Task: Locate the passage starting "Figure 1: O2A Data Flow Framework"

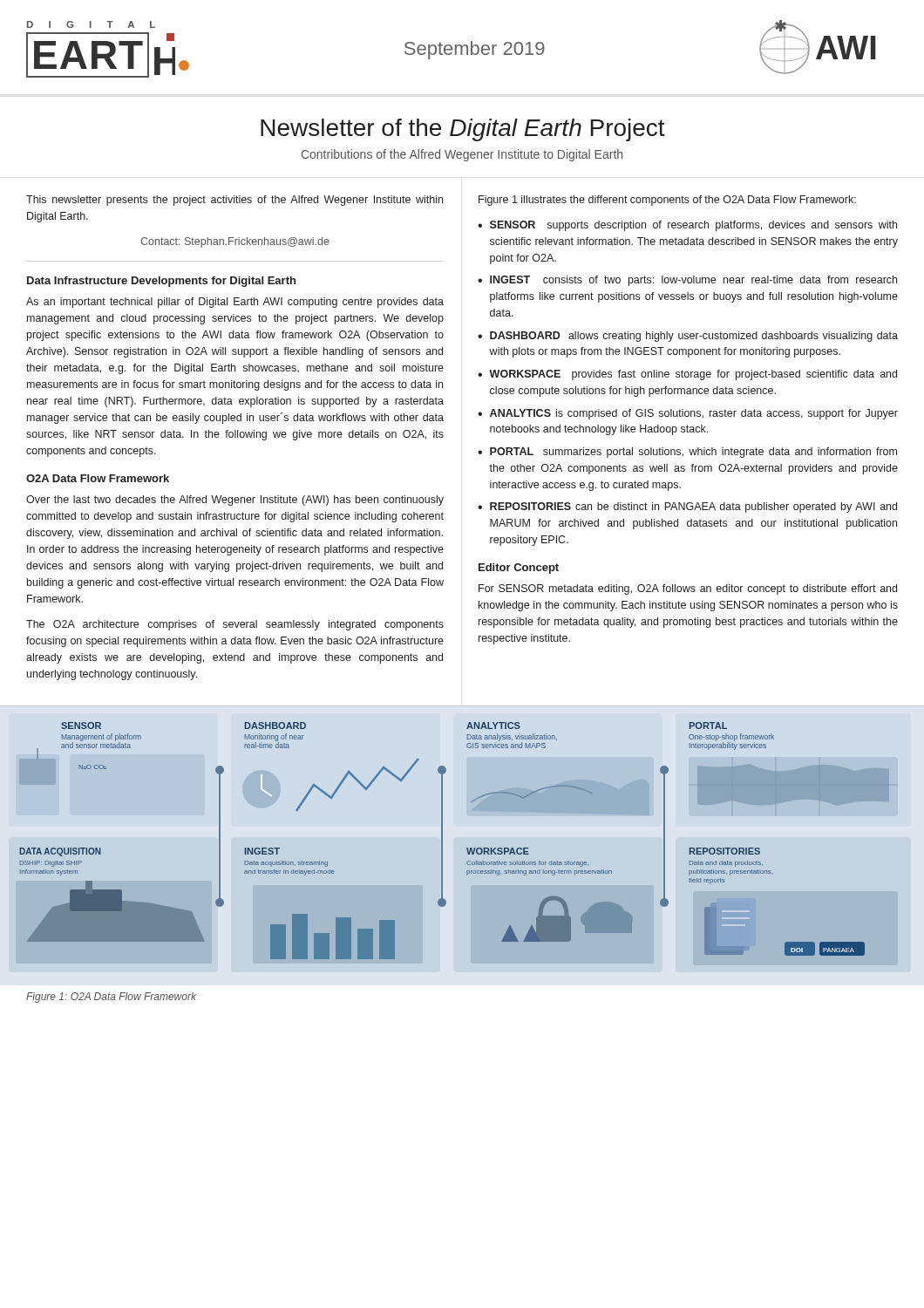Action: 111,997
